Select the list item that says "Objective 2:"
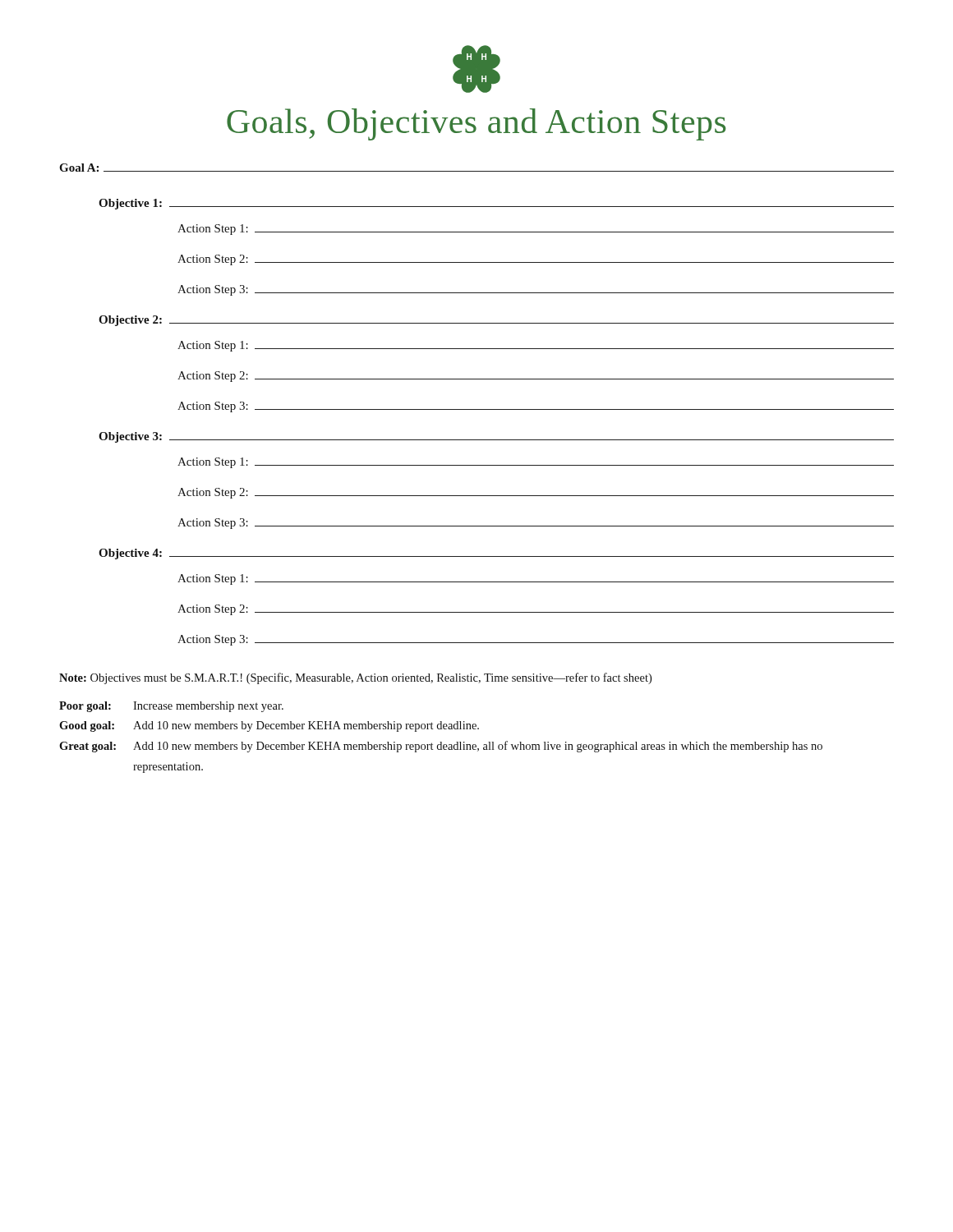This screenshot has width=953, height=1232. tap(496, 317)
